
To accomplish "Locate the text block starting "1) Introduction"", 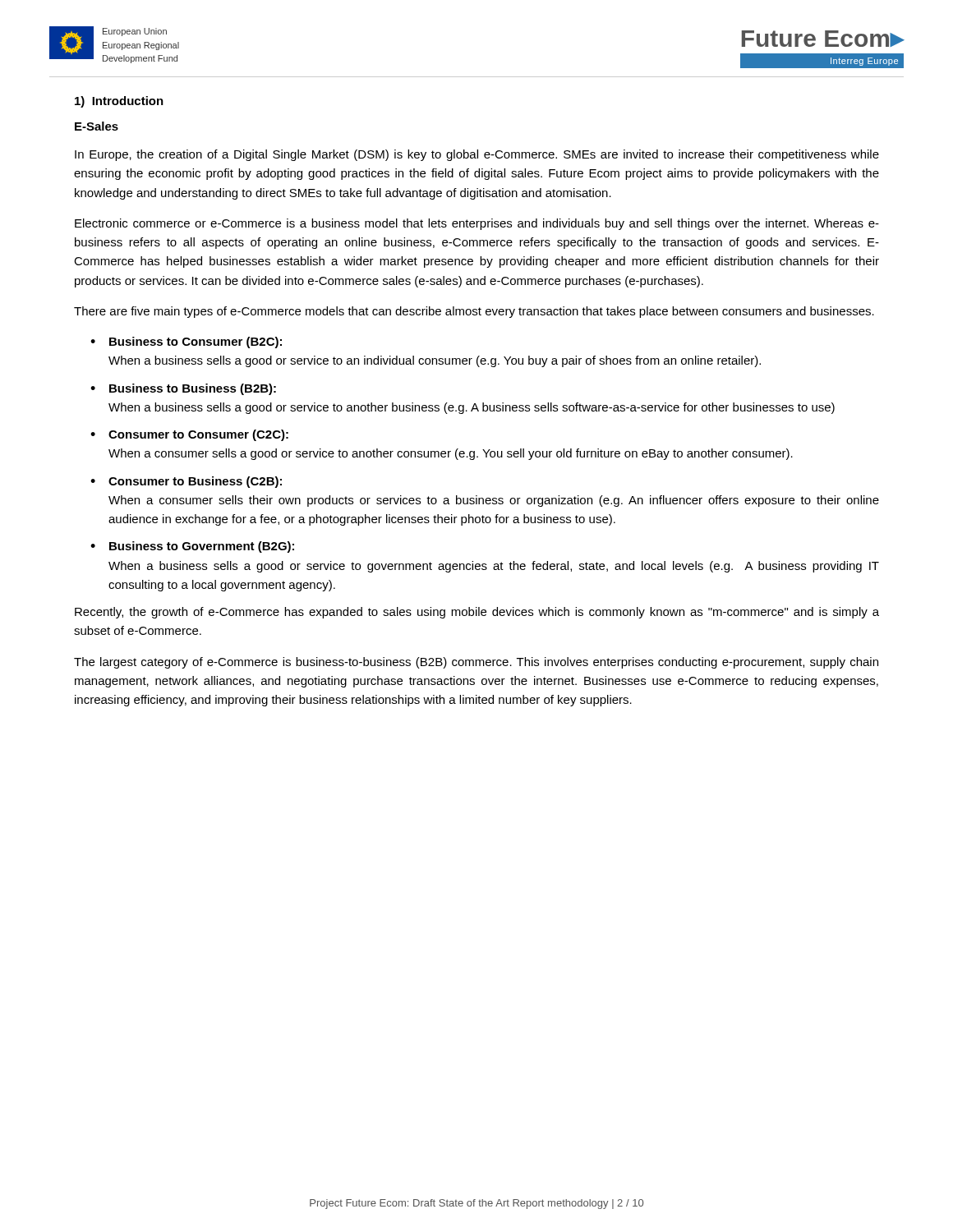I will 119,101.
